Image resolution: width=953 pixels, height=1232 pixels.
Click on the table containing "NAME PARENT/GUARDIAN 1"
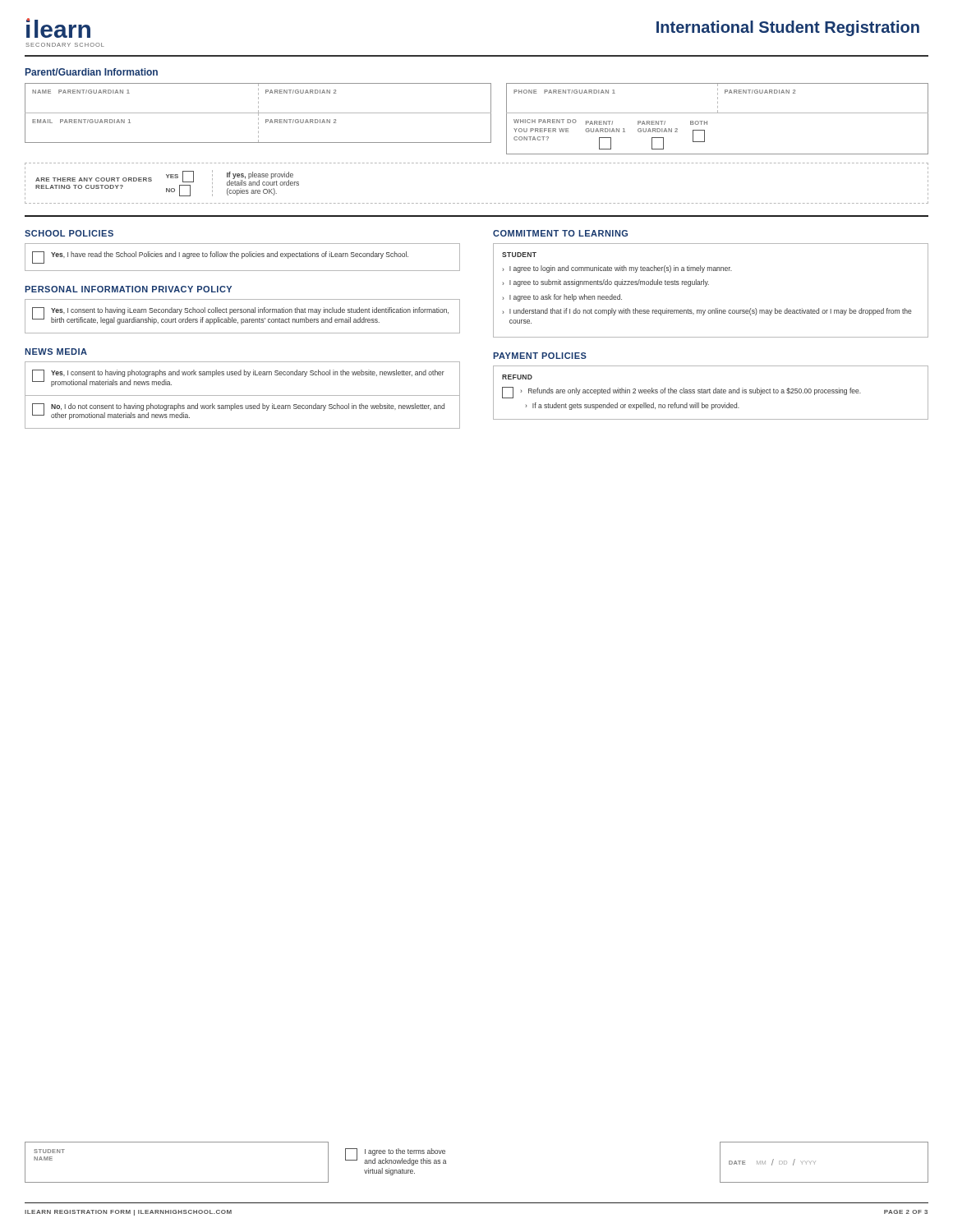click(x=476, y=119)
